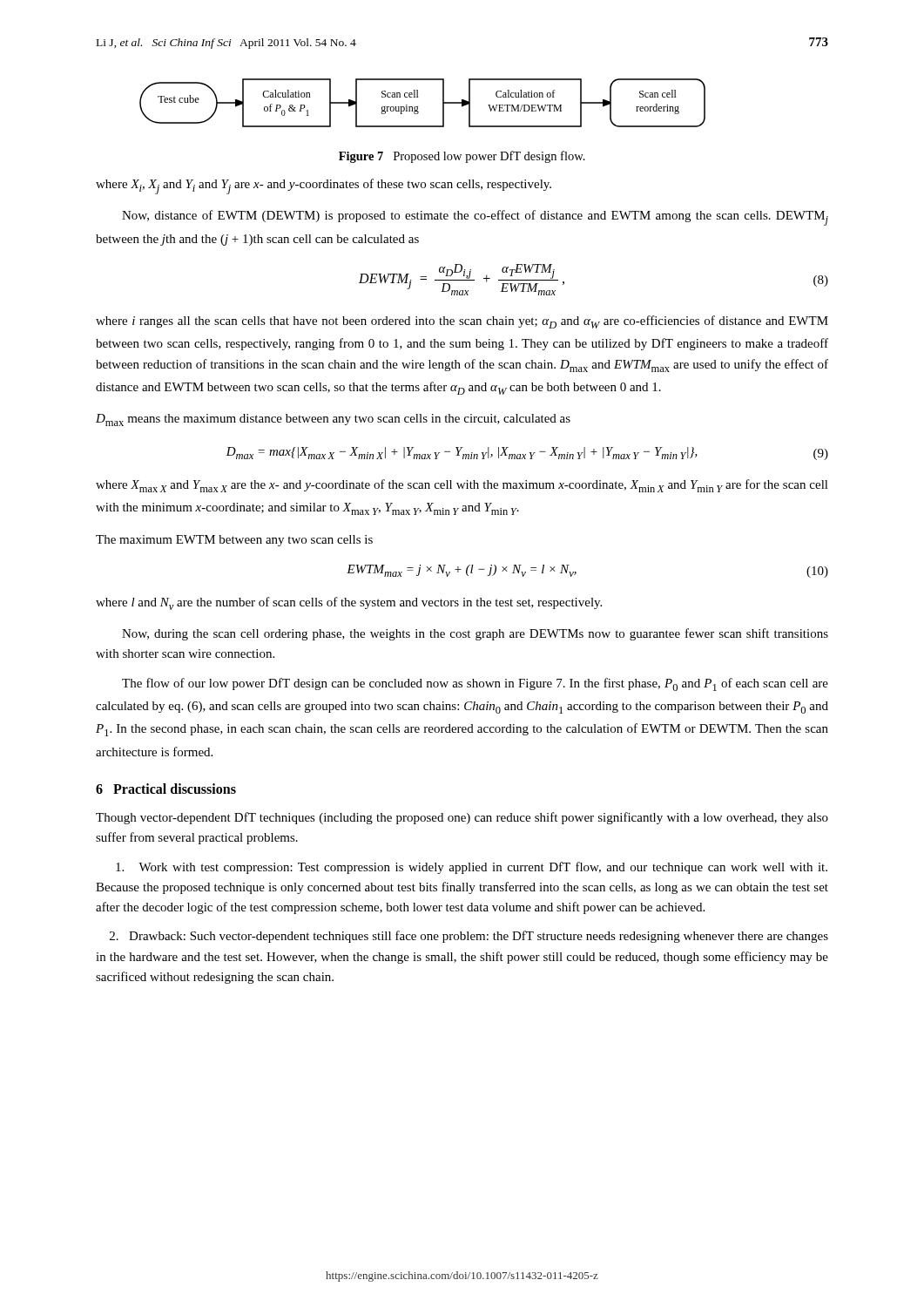Viewport: 924px width, 1307px height.
Task: Select the region starting "The flow of our"
Action: (462, 717)
